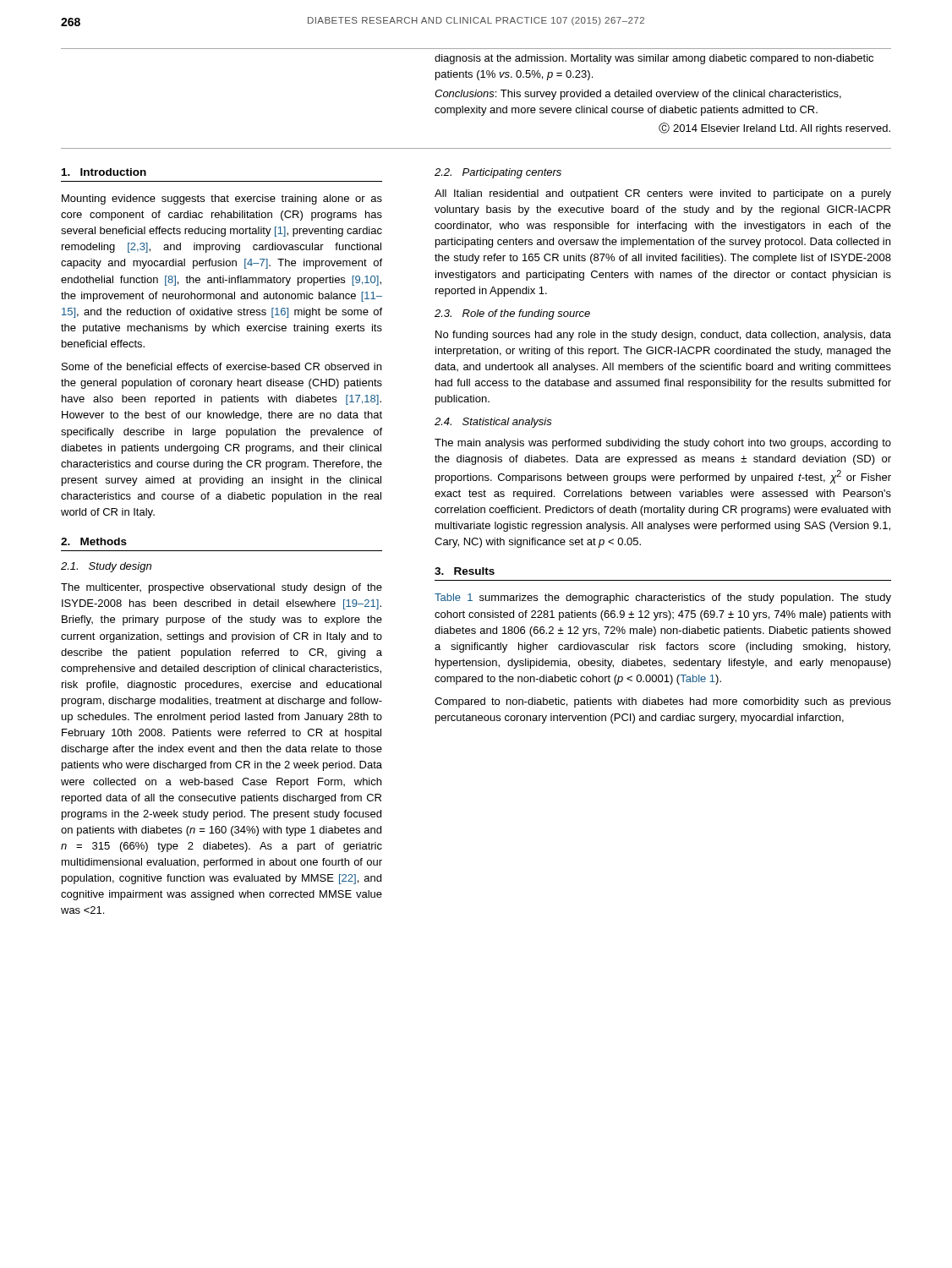Image resolution: width=952 pixels, height=1268 pixels.
Task: Locate the block of text that opens with "All Italian residential"
Action: [x=663, y=242]
